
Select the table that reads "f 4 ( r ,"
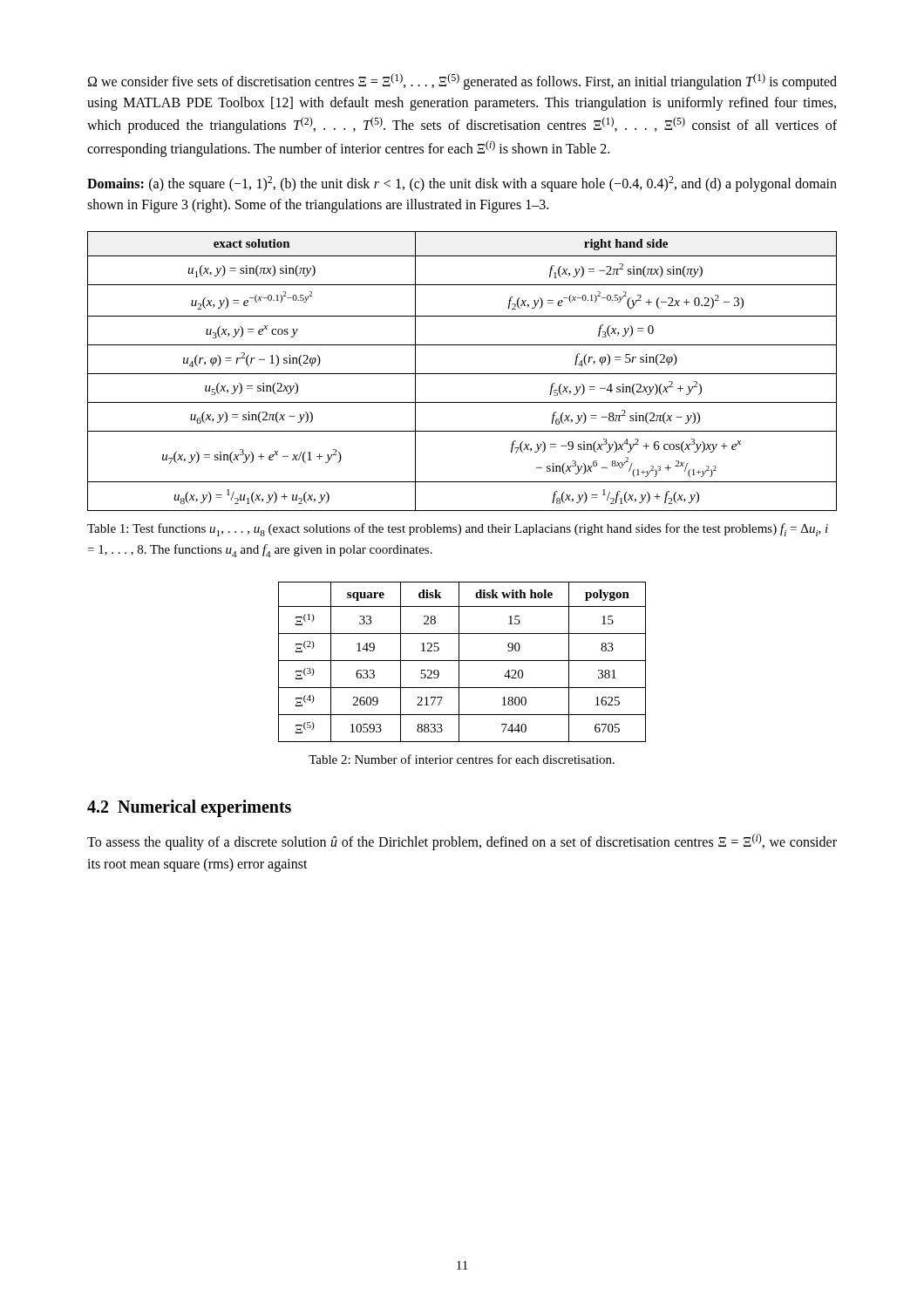[462, 371]
